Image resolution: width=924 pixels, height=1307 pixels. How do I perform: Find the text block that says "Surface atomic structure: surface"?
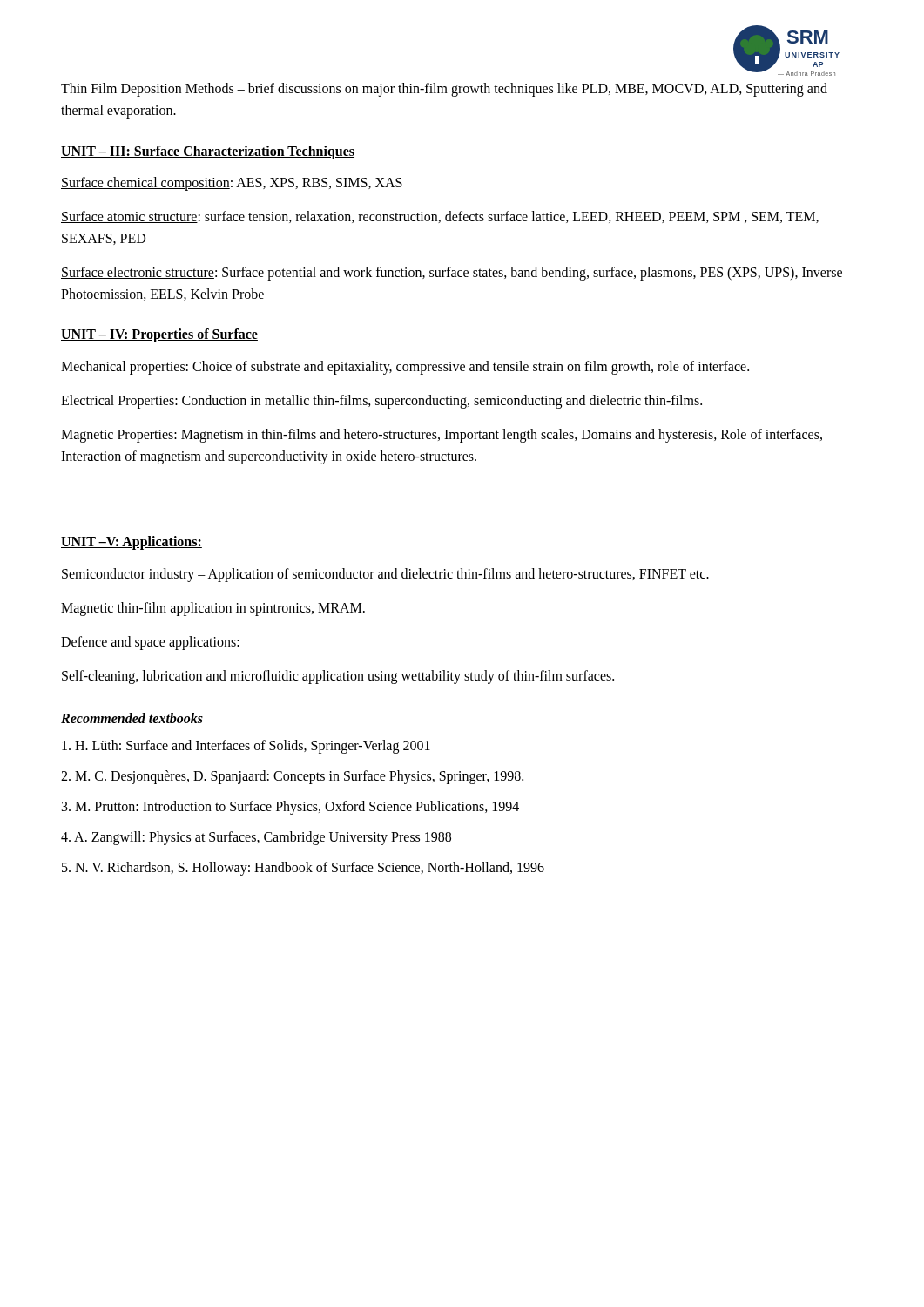point(440,227)
